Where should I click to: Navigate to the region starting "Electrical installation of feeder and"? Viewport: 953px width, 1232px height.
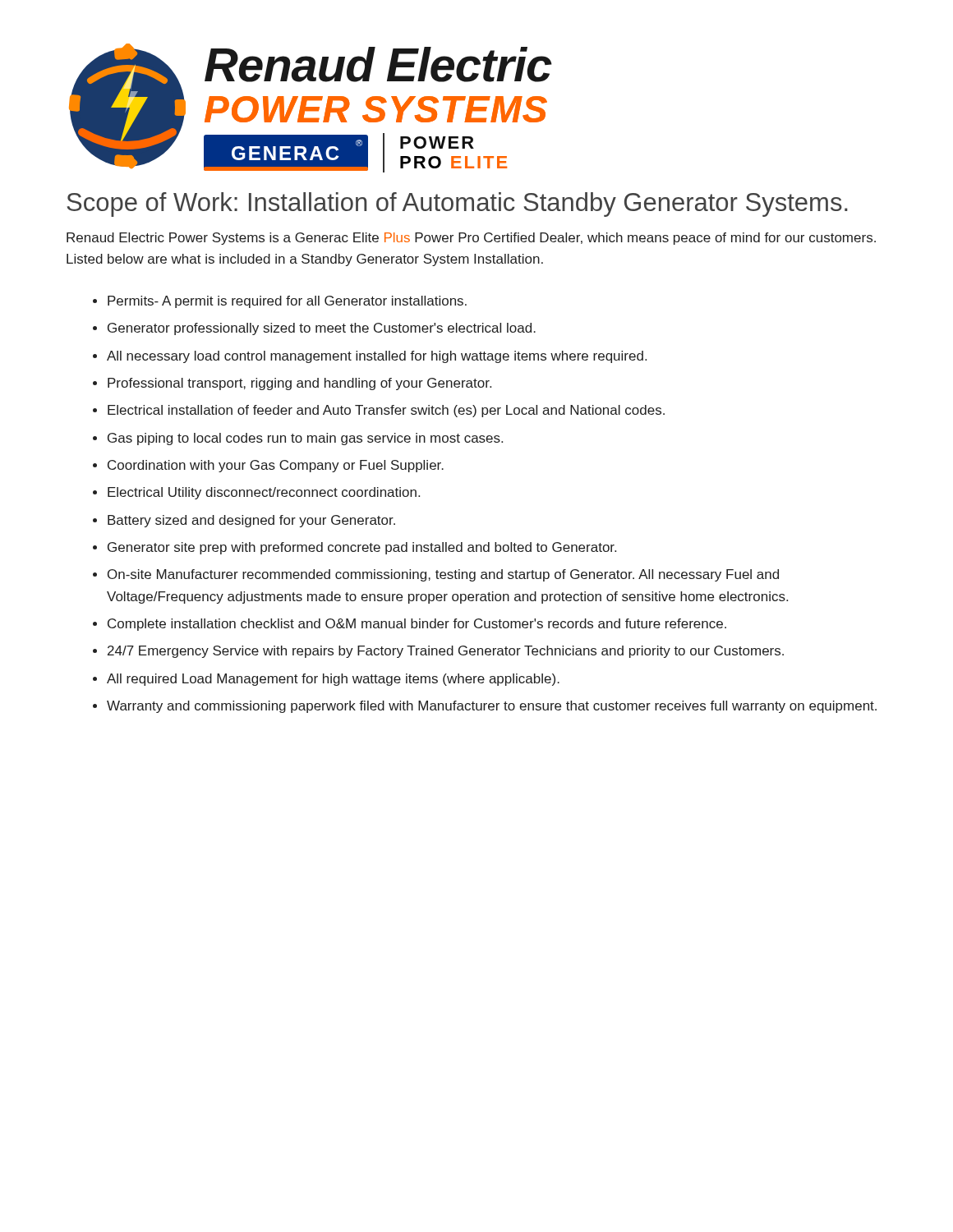(386, 410)
